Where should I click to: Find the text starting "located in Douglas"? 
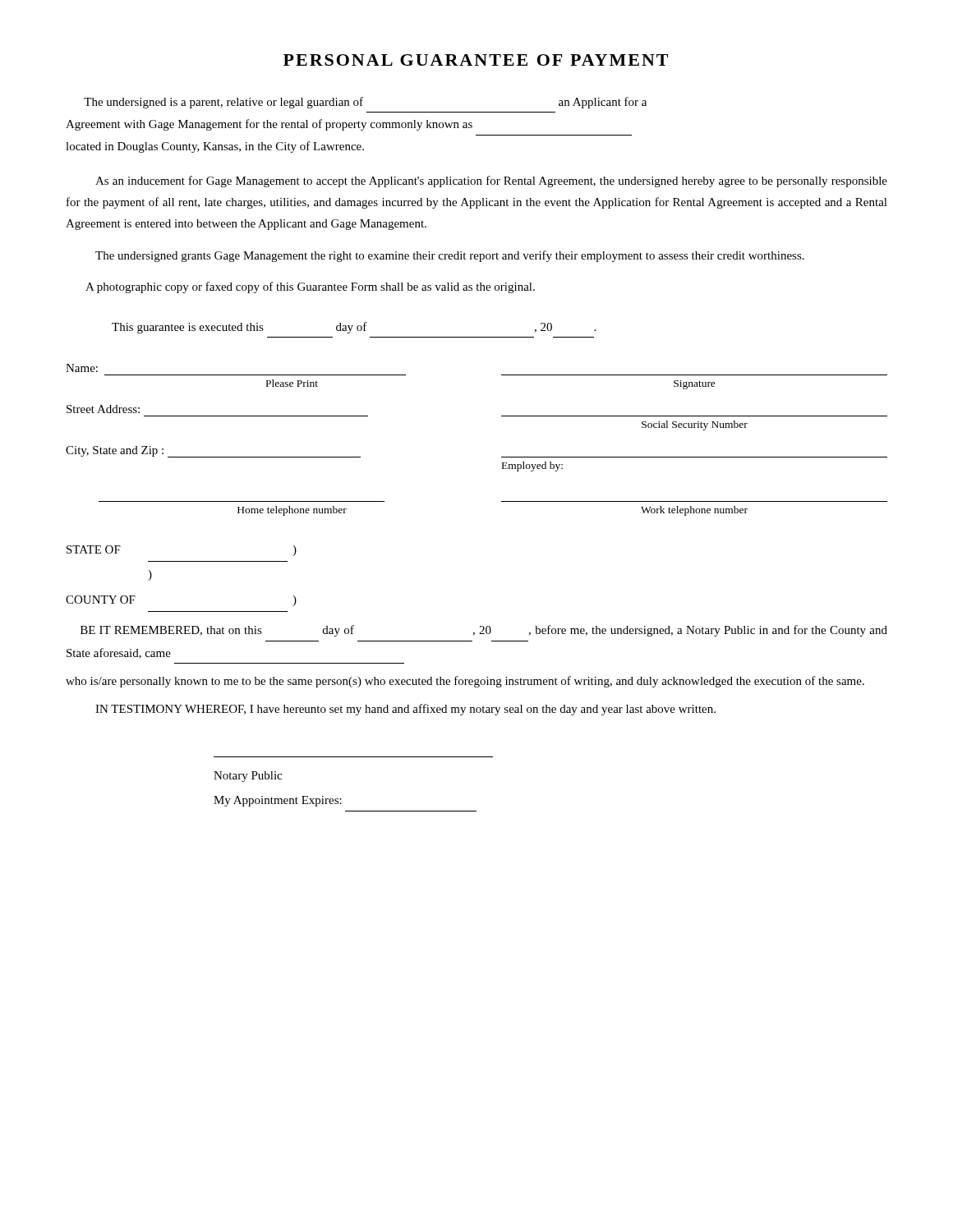[x=215, y=146]
